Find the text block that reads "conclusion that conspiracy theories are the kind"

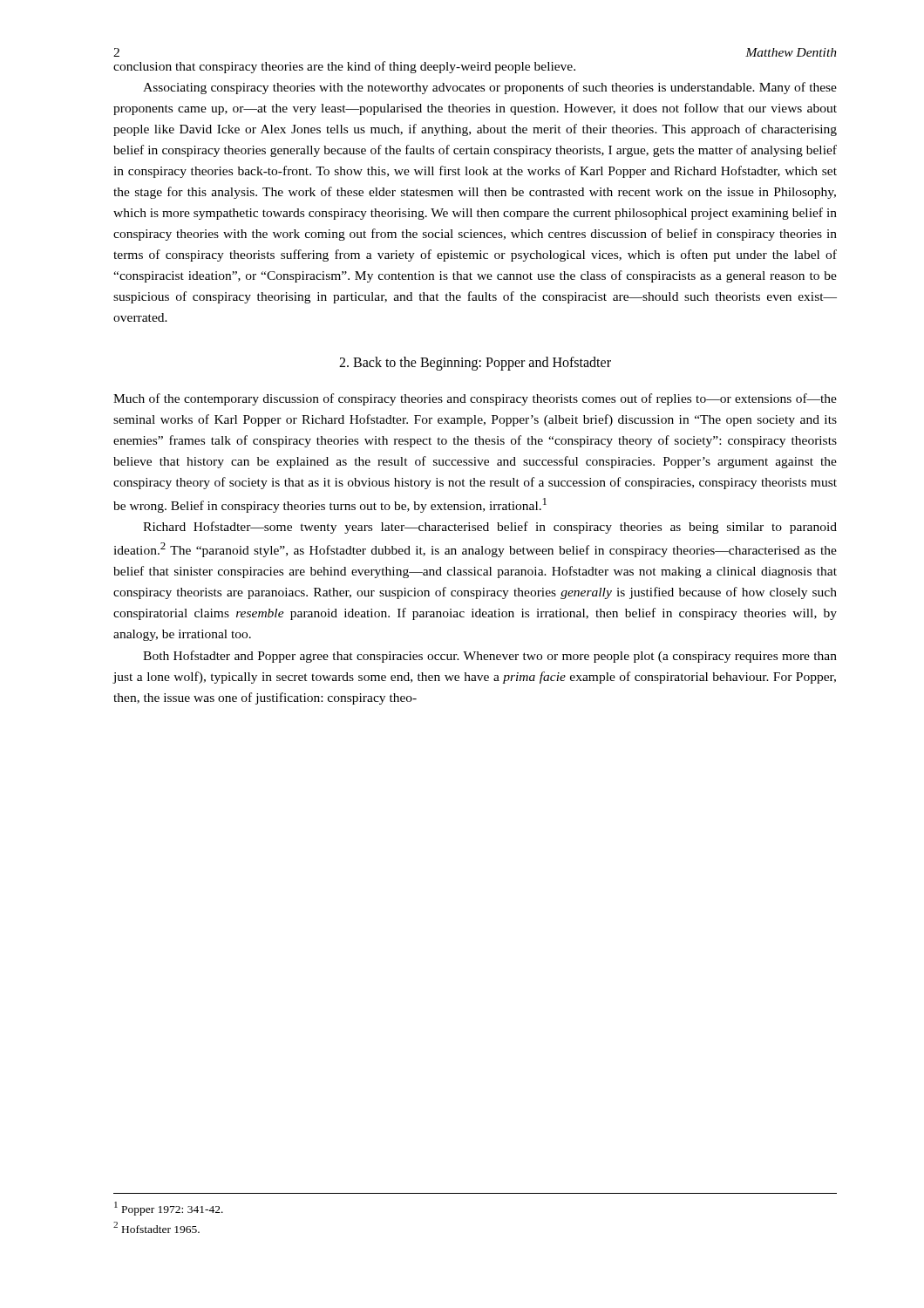[x=475, y=66]
